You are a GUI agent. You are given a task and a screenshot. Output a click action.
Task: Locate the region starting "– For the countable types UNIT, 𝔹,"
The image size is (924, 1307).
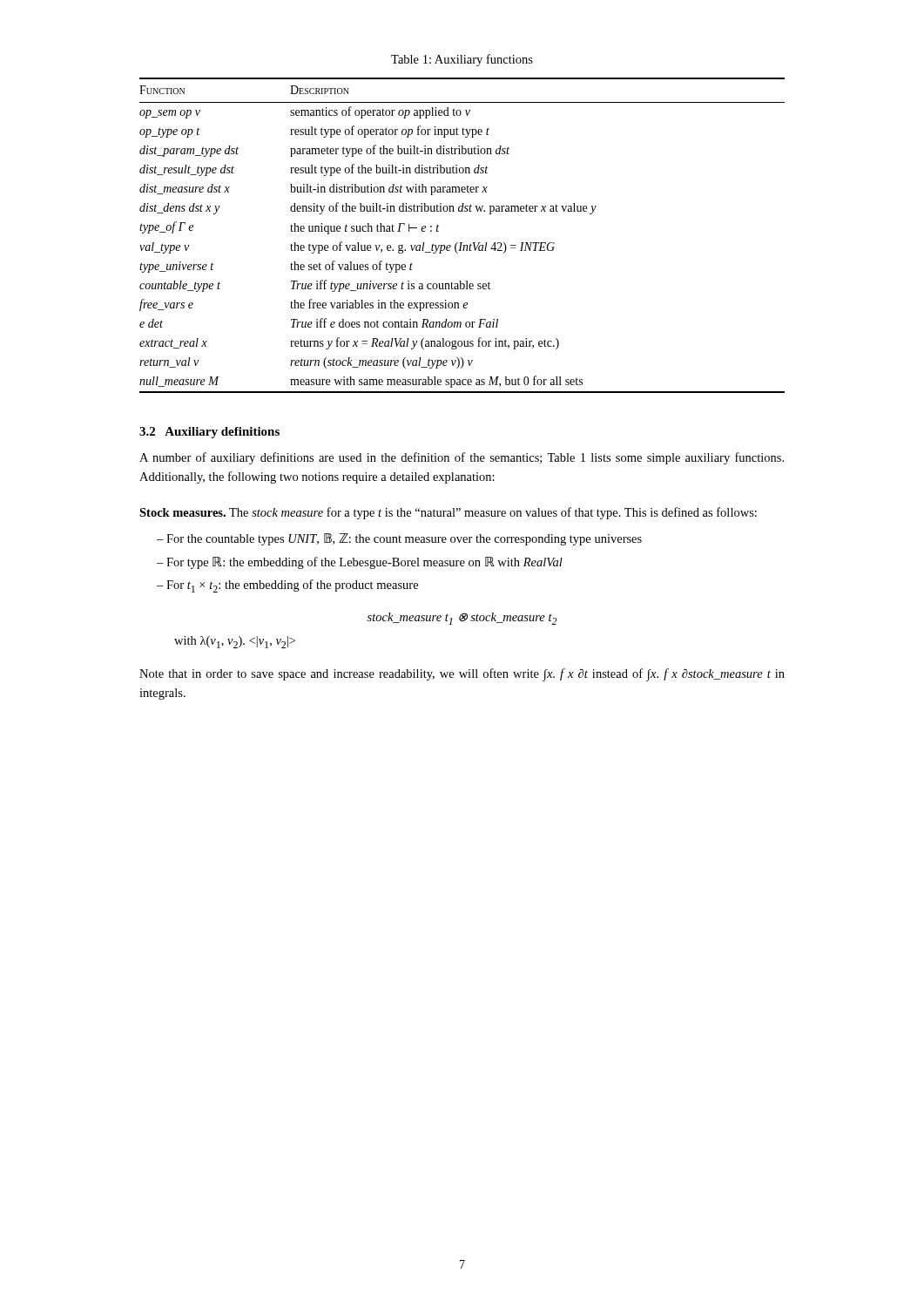[399, 539]
